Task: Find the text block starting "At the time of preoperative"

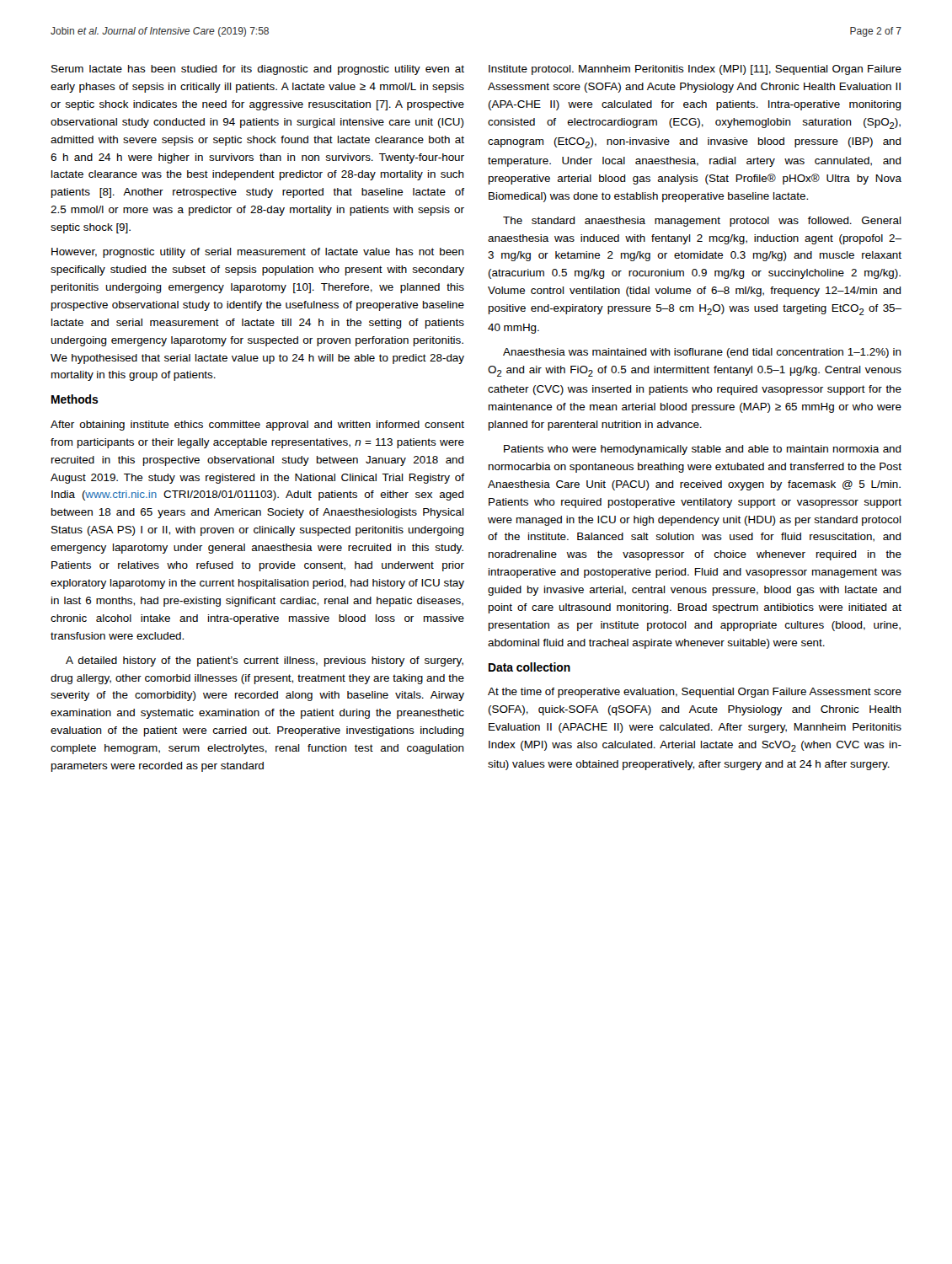Action: 695,729
